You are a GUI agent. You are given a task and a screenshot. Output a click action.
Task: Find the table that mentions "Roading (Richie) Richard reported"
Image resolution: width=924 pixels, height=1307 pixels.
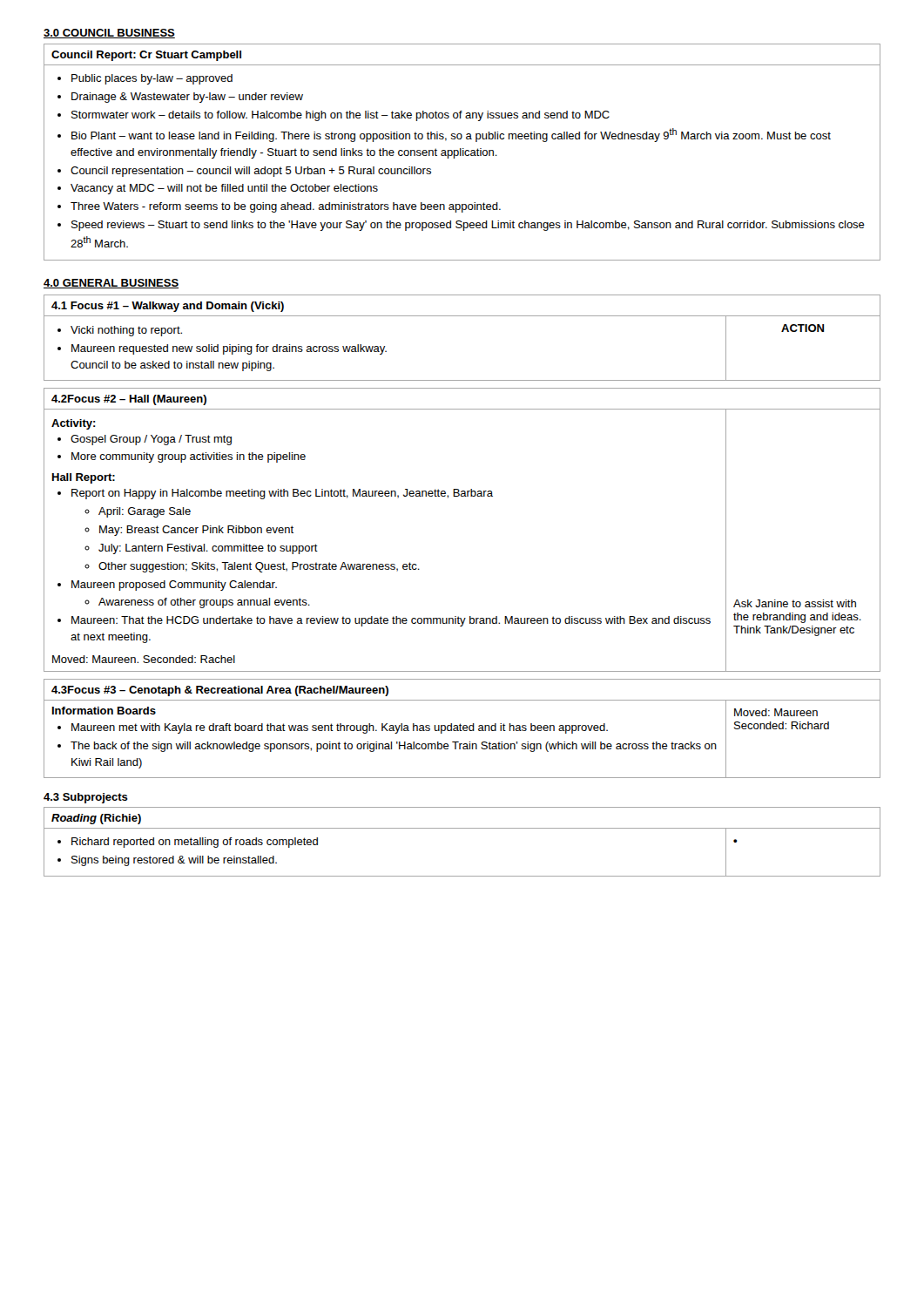tap(462, 842)
